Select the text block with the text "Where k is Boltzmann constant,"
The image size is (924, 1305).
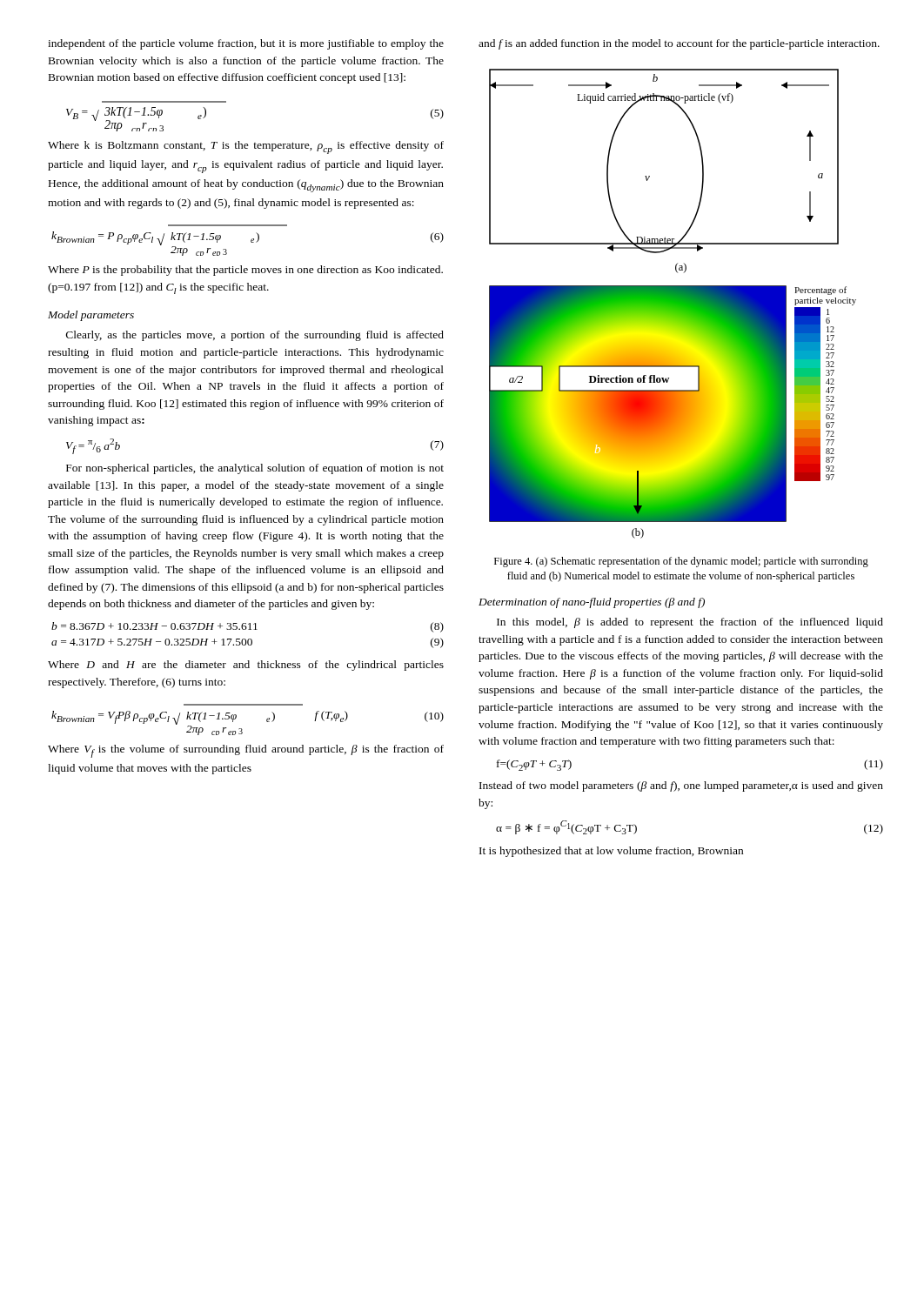246,174
